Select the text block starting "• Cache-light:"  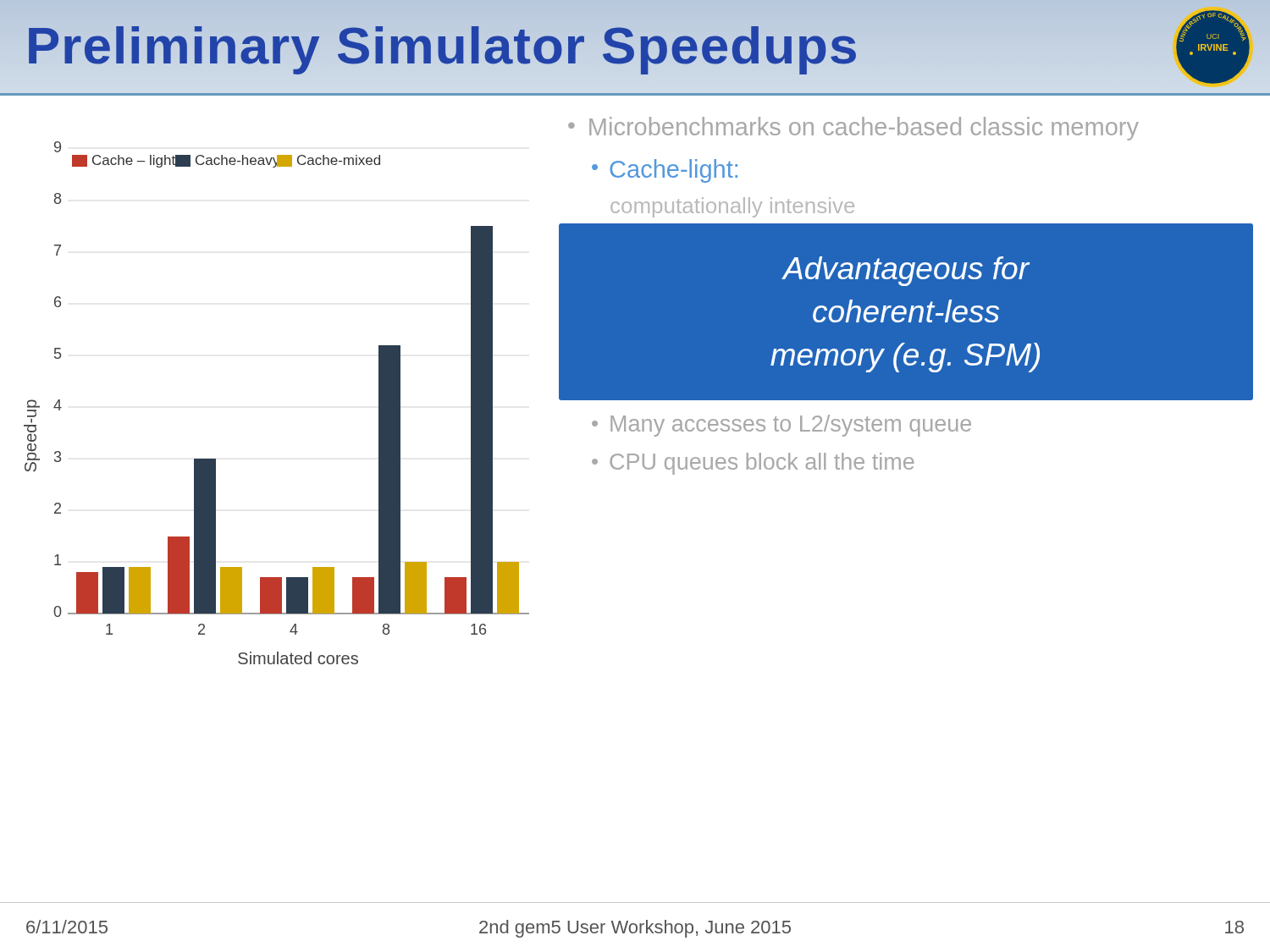coord(665,169)
